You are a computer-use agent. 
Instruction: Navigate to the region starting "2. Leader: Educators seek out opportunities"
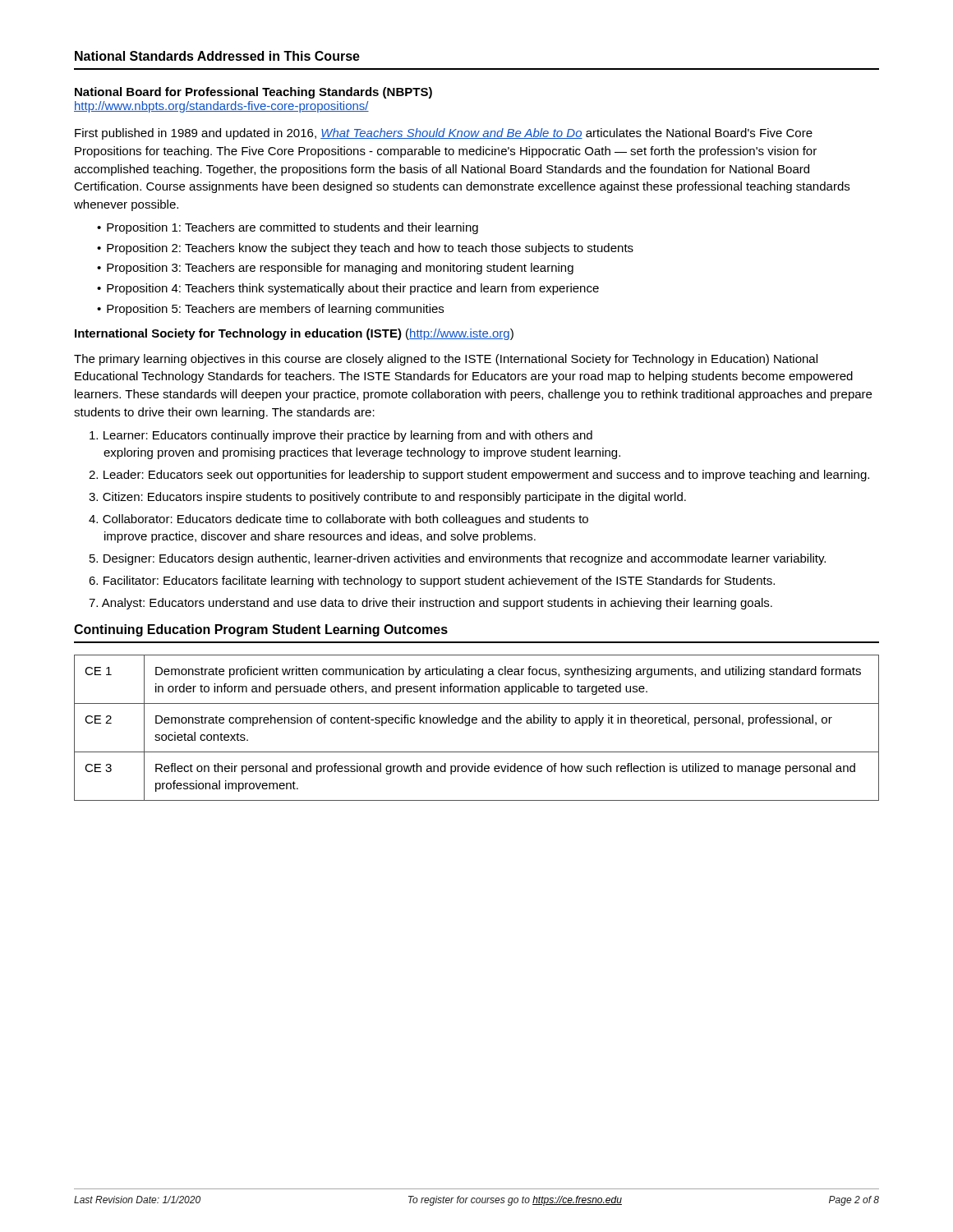click(x=480, y=475)
